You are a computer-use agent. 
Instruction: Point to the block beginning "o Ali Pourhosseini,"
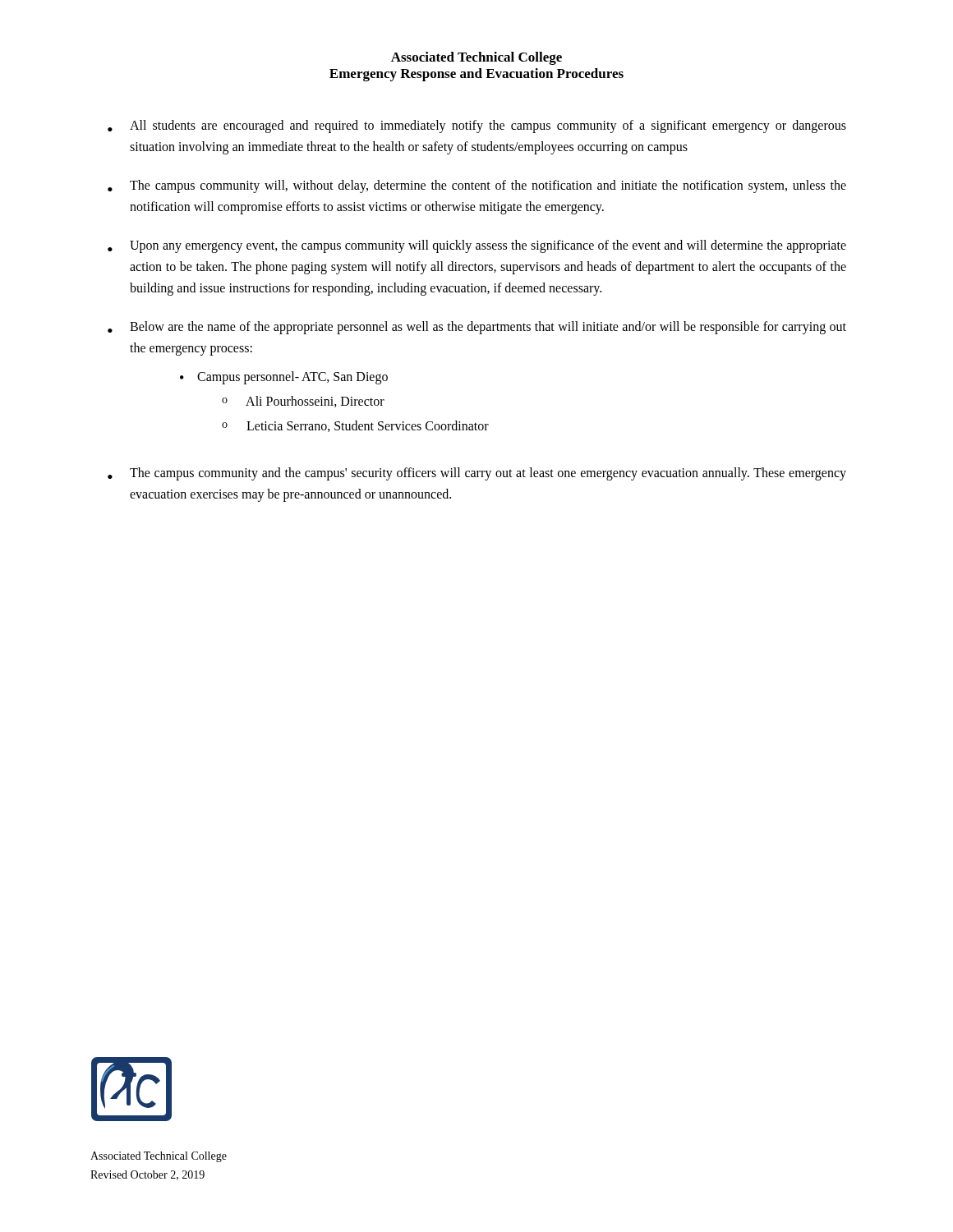pos(303,401)
